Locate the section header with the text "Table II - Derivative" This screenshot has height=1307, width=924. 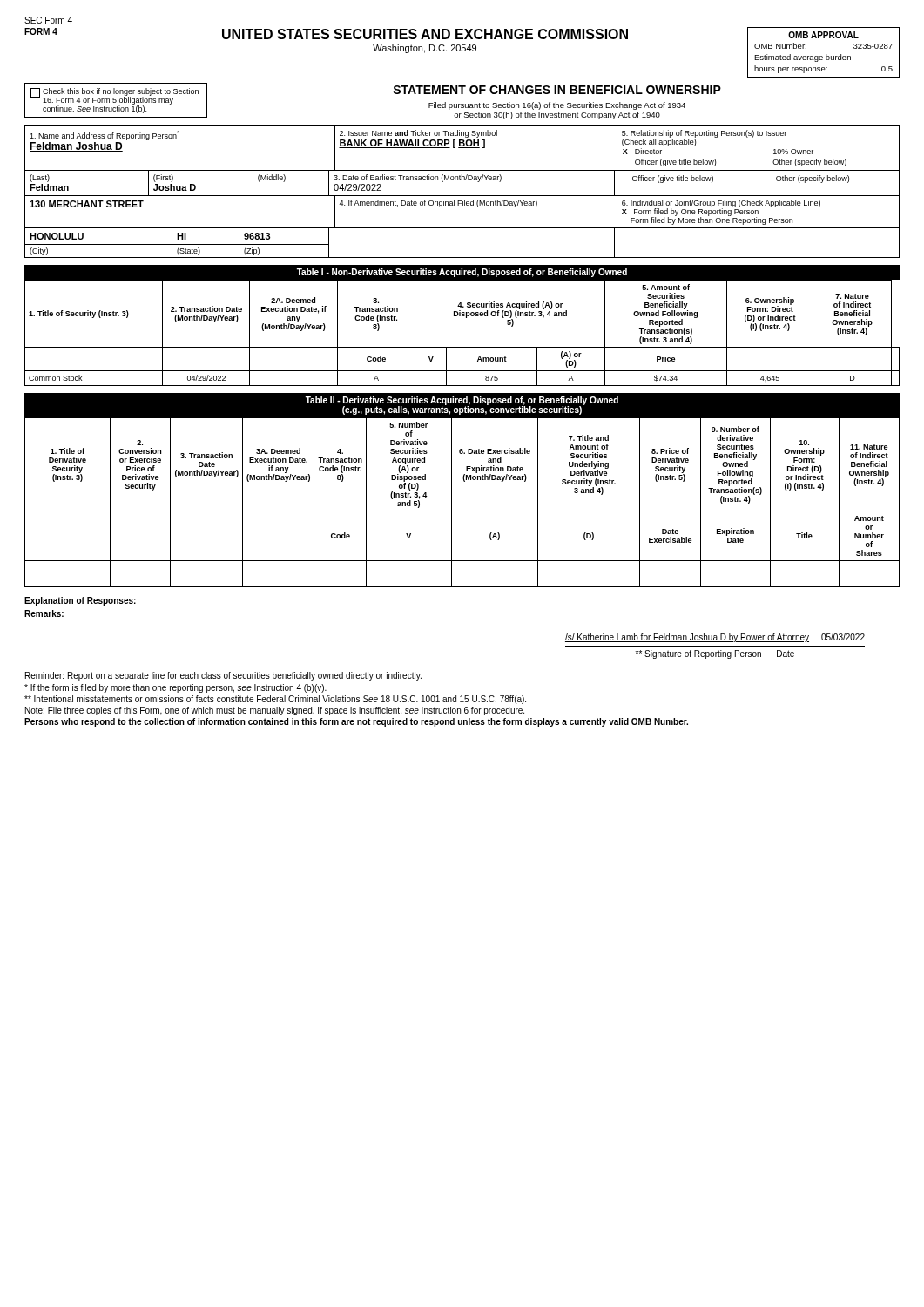[462, 405]
